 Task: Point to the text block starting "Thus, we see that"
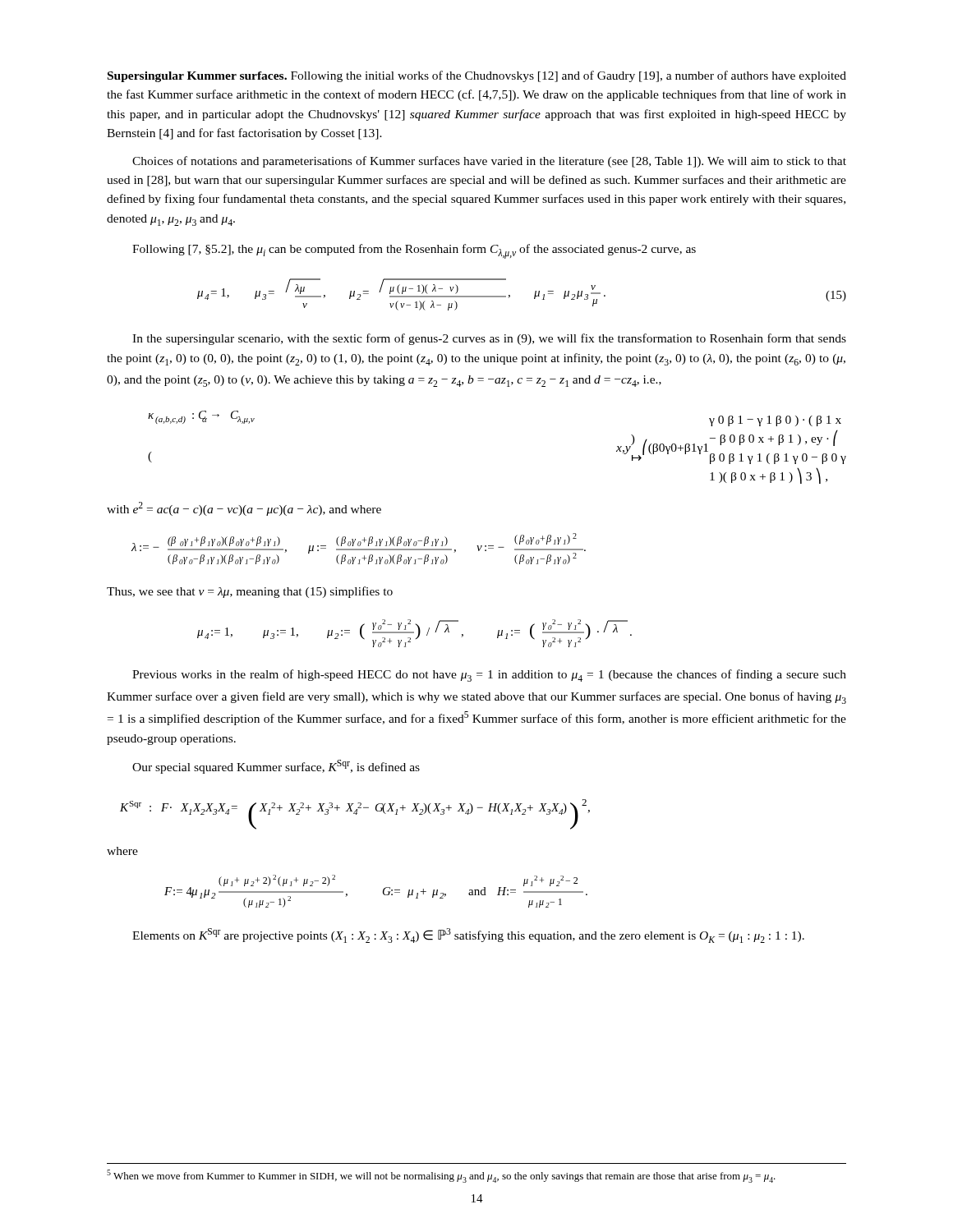click(x=250, y=591)
